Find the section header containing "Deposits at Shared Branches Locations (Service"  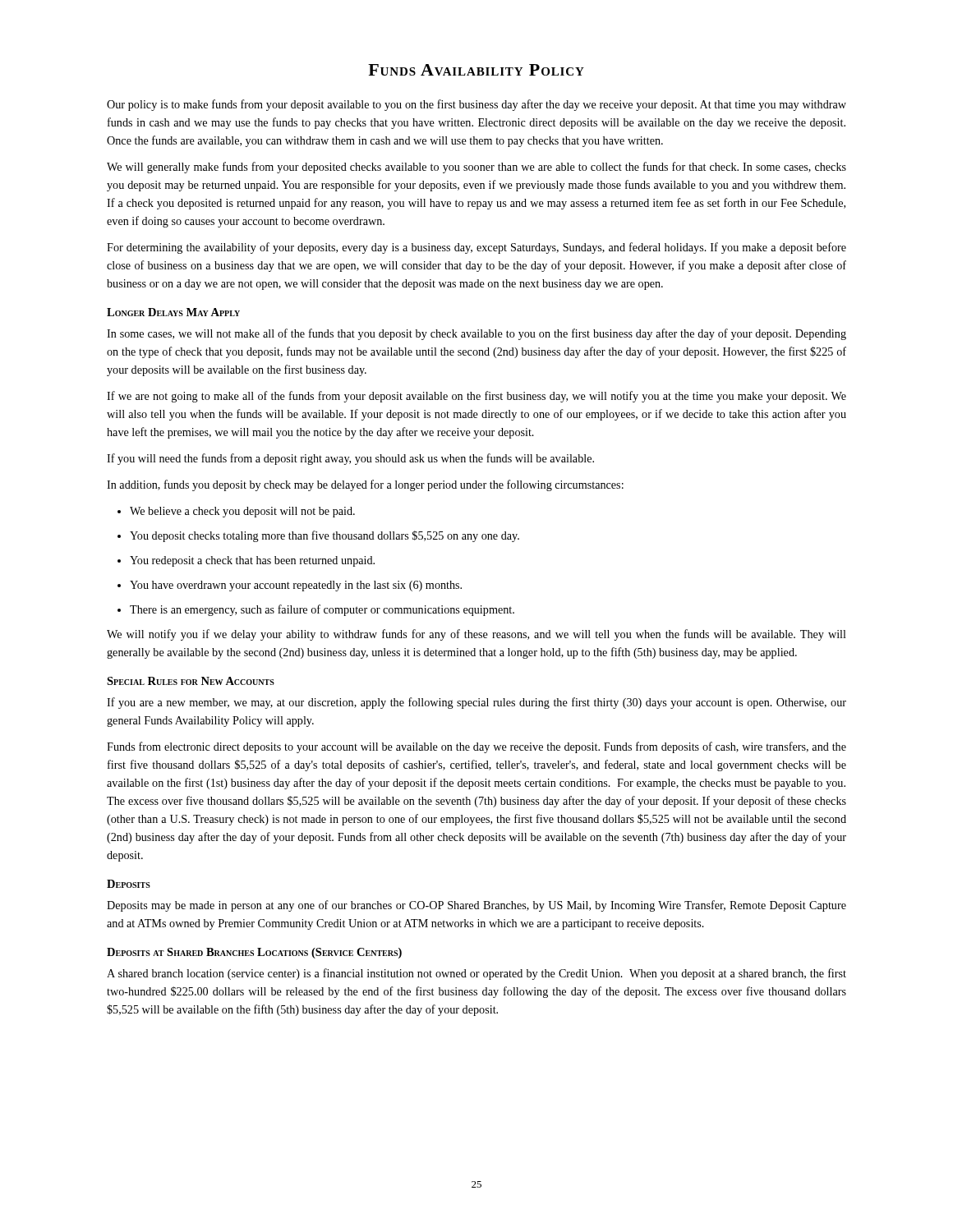click(x=254, y=952)
